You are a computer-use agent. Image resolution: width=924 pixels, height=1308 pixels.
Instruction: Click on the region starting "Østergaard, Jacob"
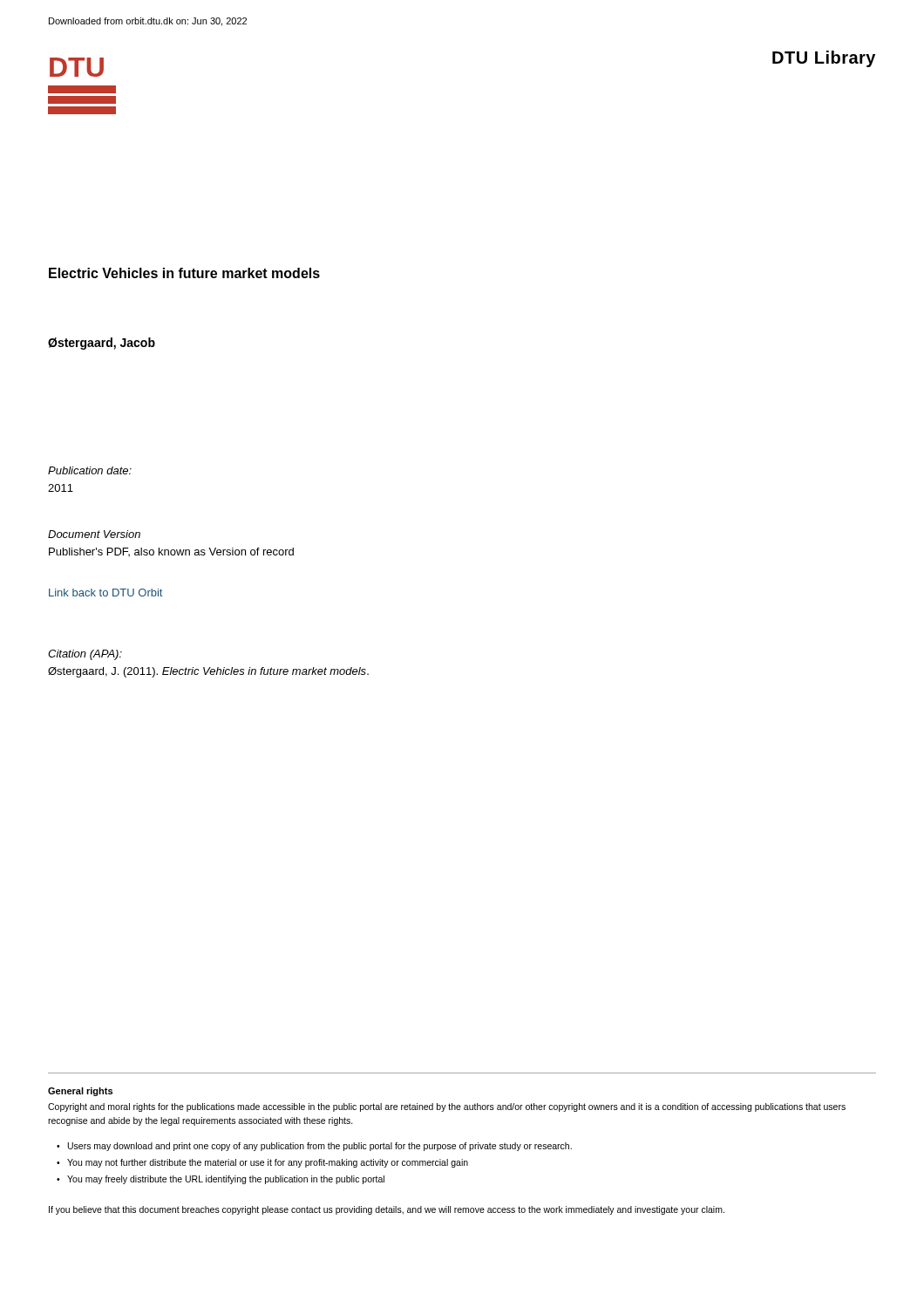(102, 343)
